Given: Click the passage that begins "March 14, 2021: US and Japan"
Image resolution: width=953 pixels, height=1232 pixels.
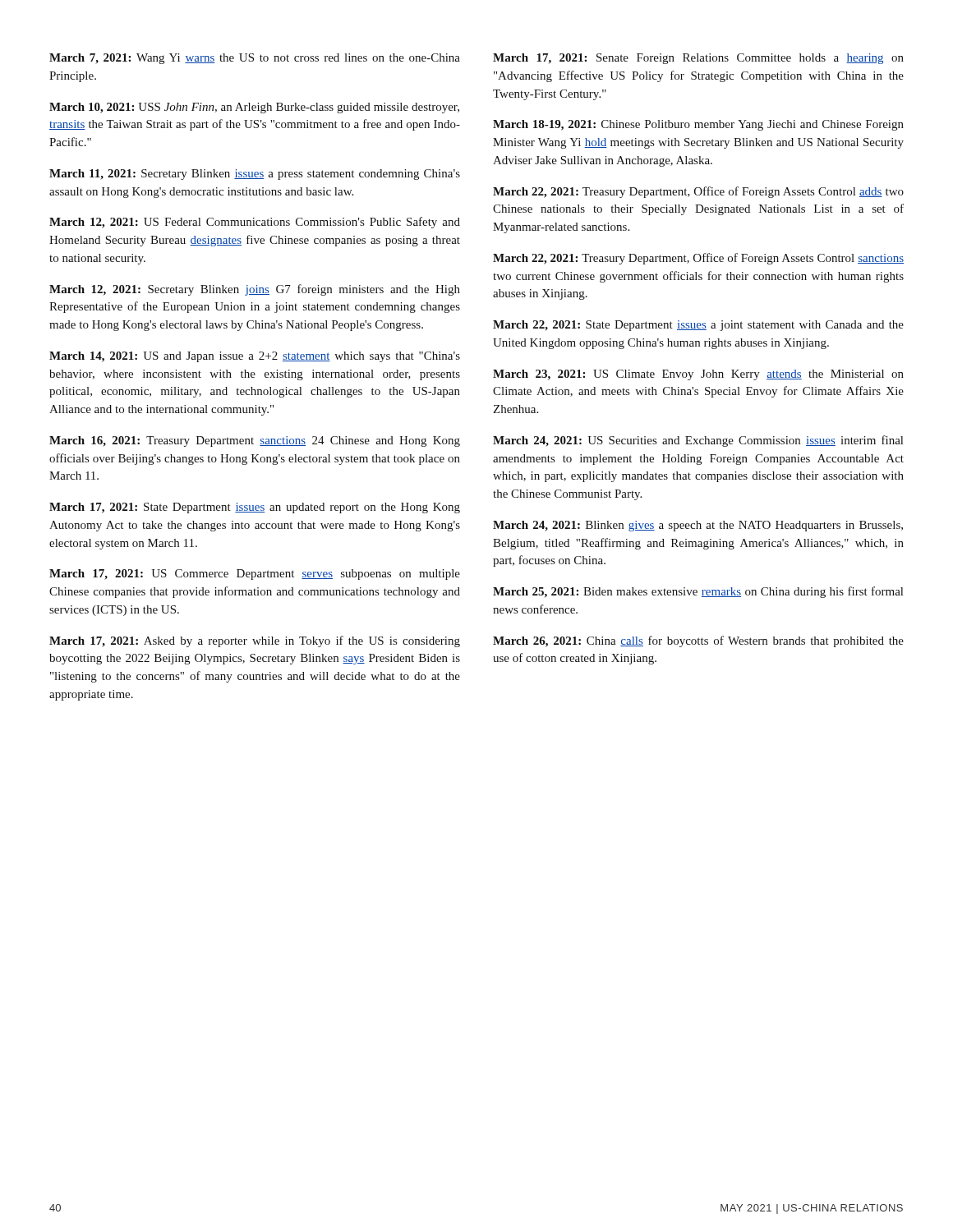Looking at the screenshot, I should [255, 383].
